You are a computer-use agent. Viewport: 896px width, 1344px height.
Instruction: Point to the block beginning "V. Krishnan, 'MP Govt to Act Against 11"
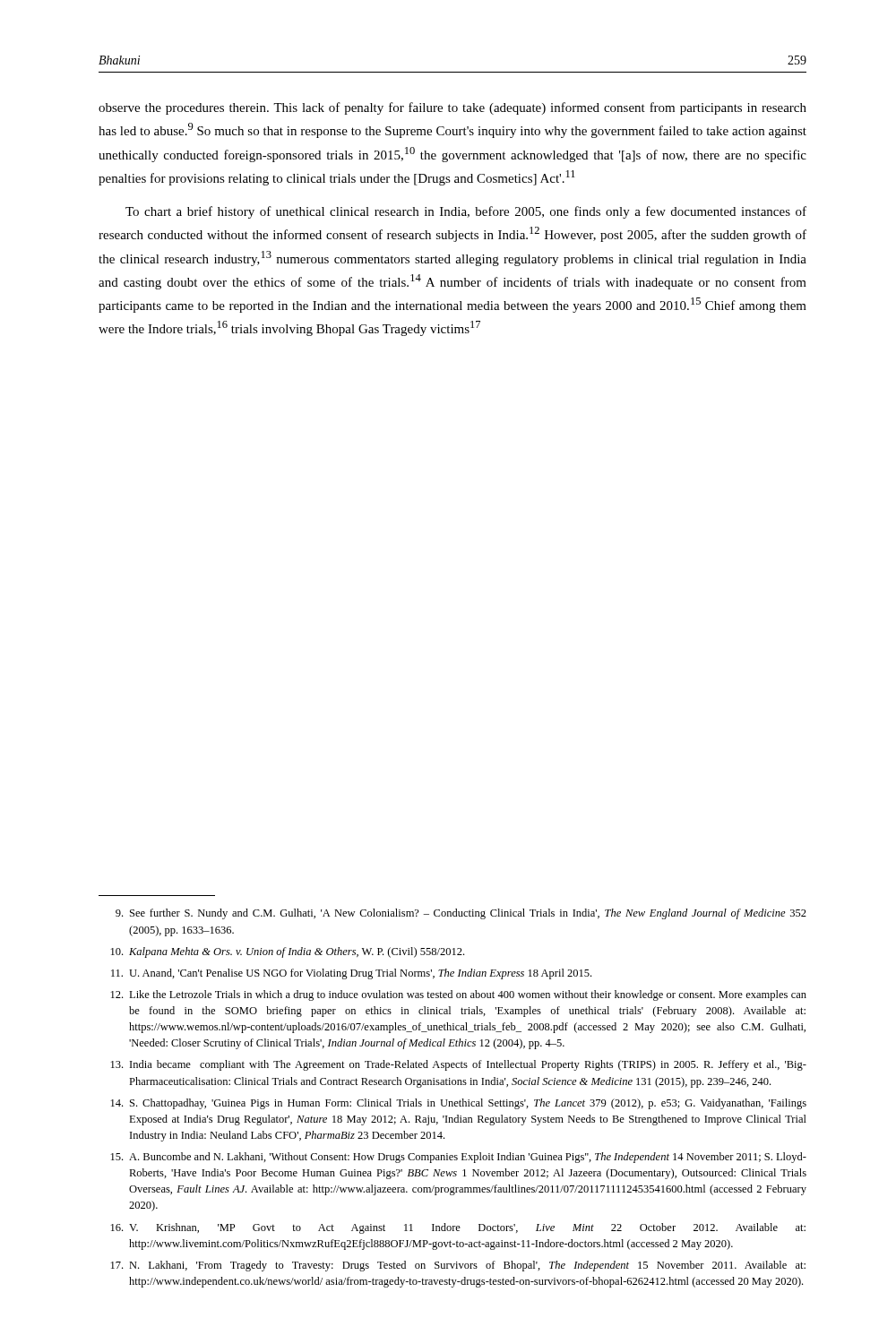click(452, 1235)
